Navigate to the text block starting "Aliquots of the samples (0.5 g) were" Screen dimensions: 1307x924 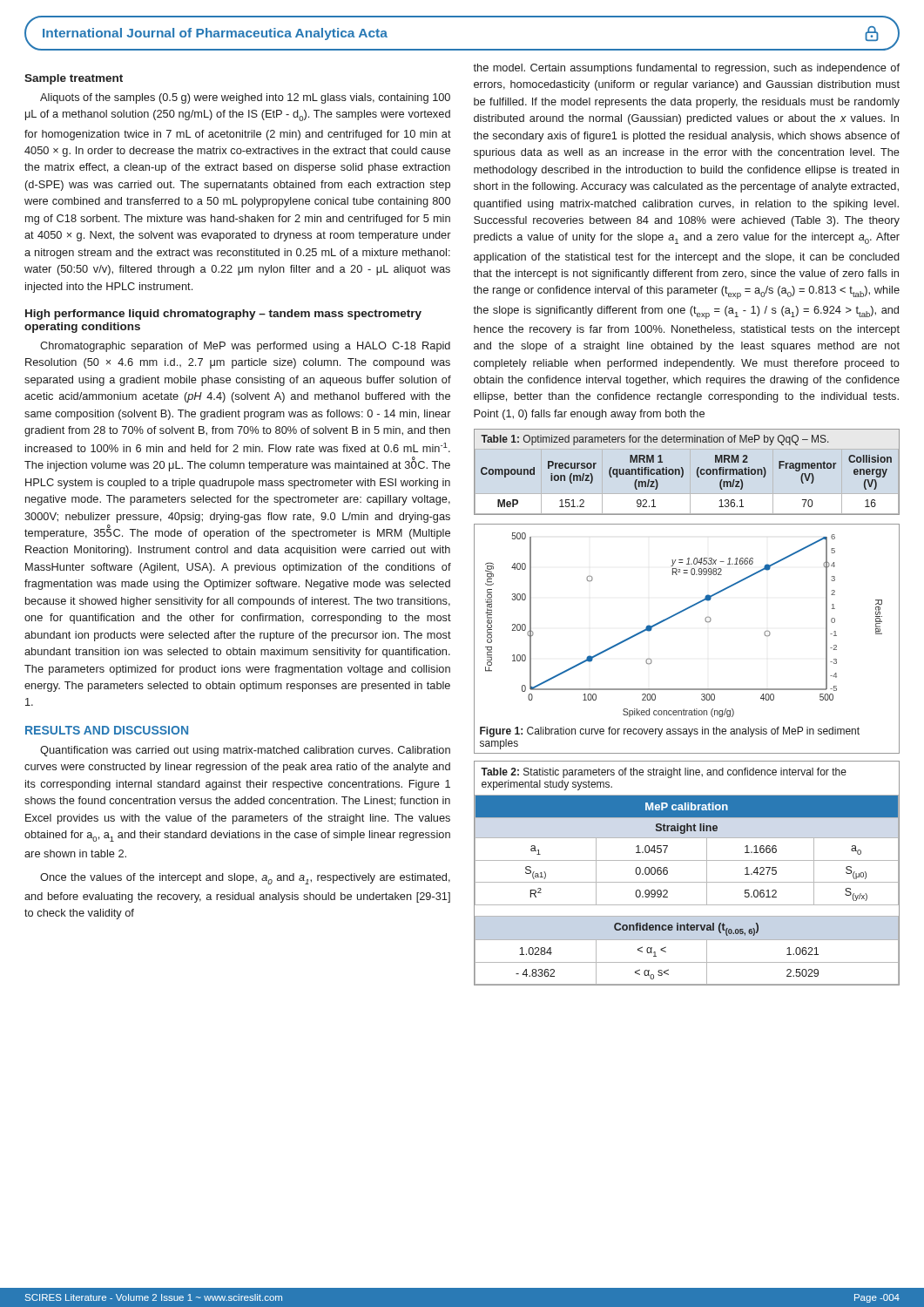[238, 192]
